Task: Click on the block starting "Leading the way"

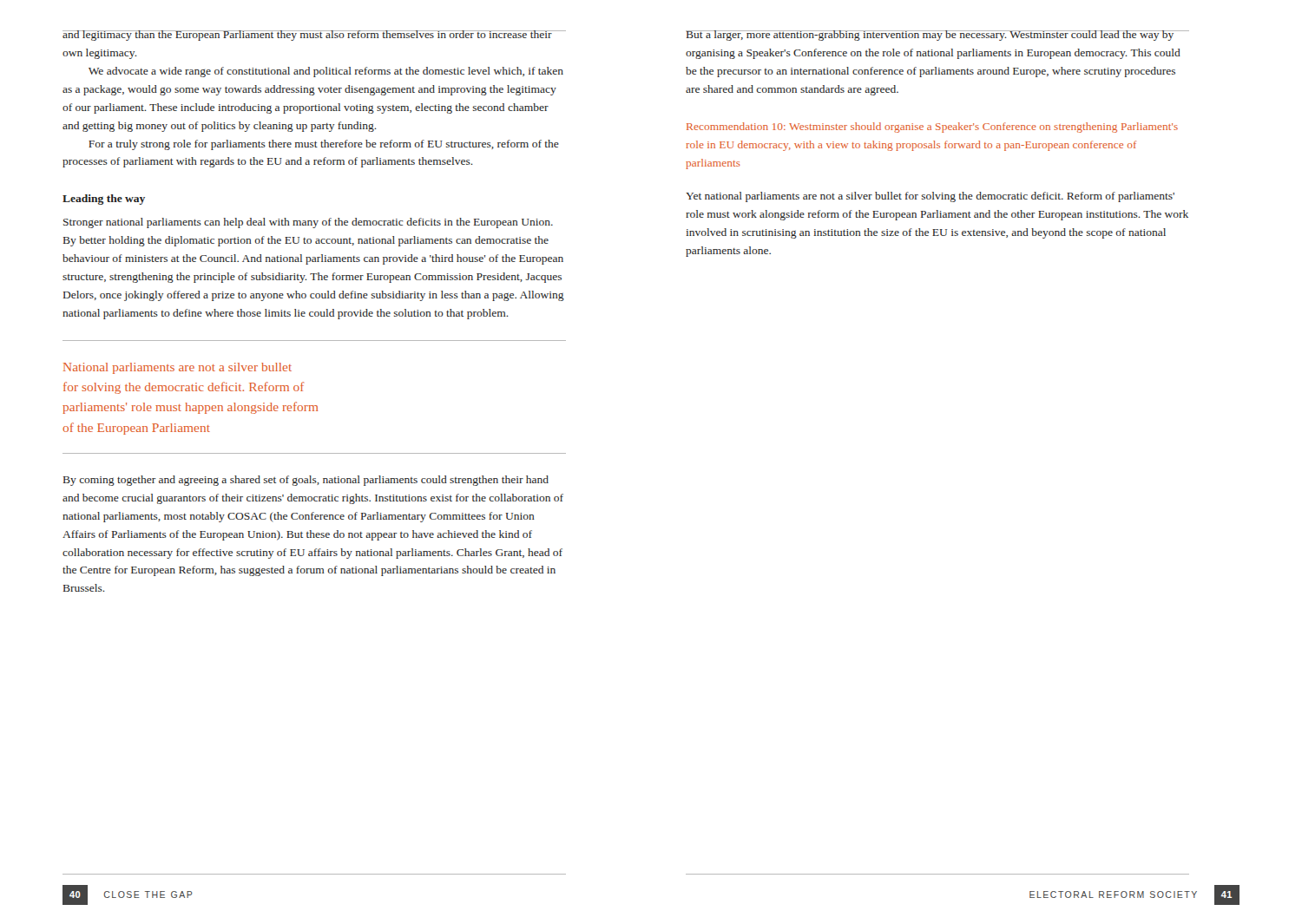Action: coord(104,199)
